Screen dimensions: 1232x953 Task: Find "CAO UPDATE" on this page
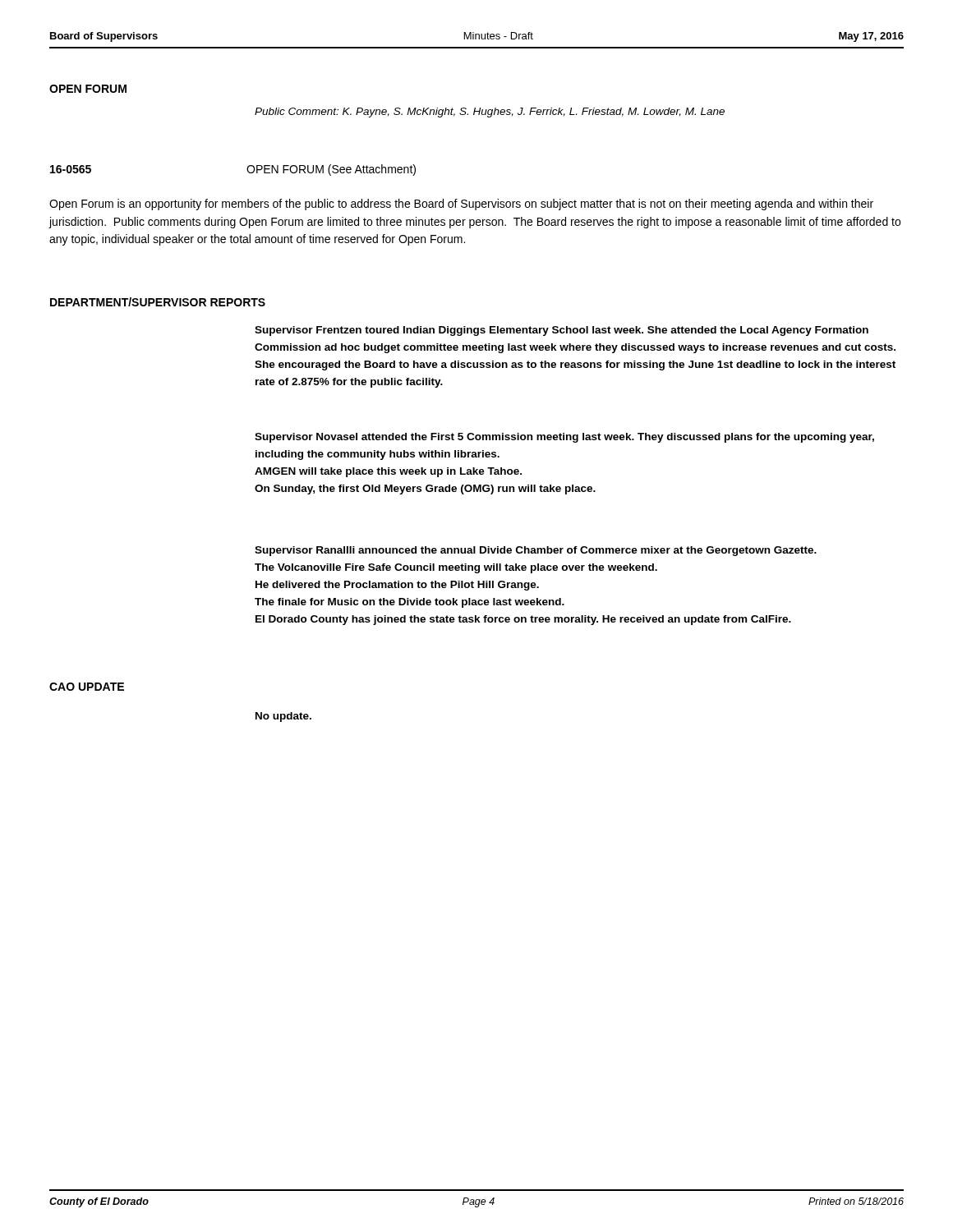coord(87,687)
